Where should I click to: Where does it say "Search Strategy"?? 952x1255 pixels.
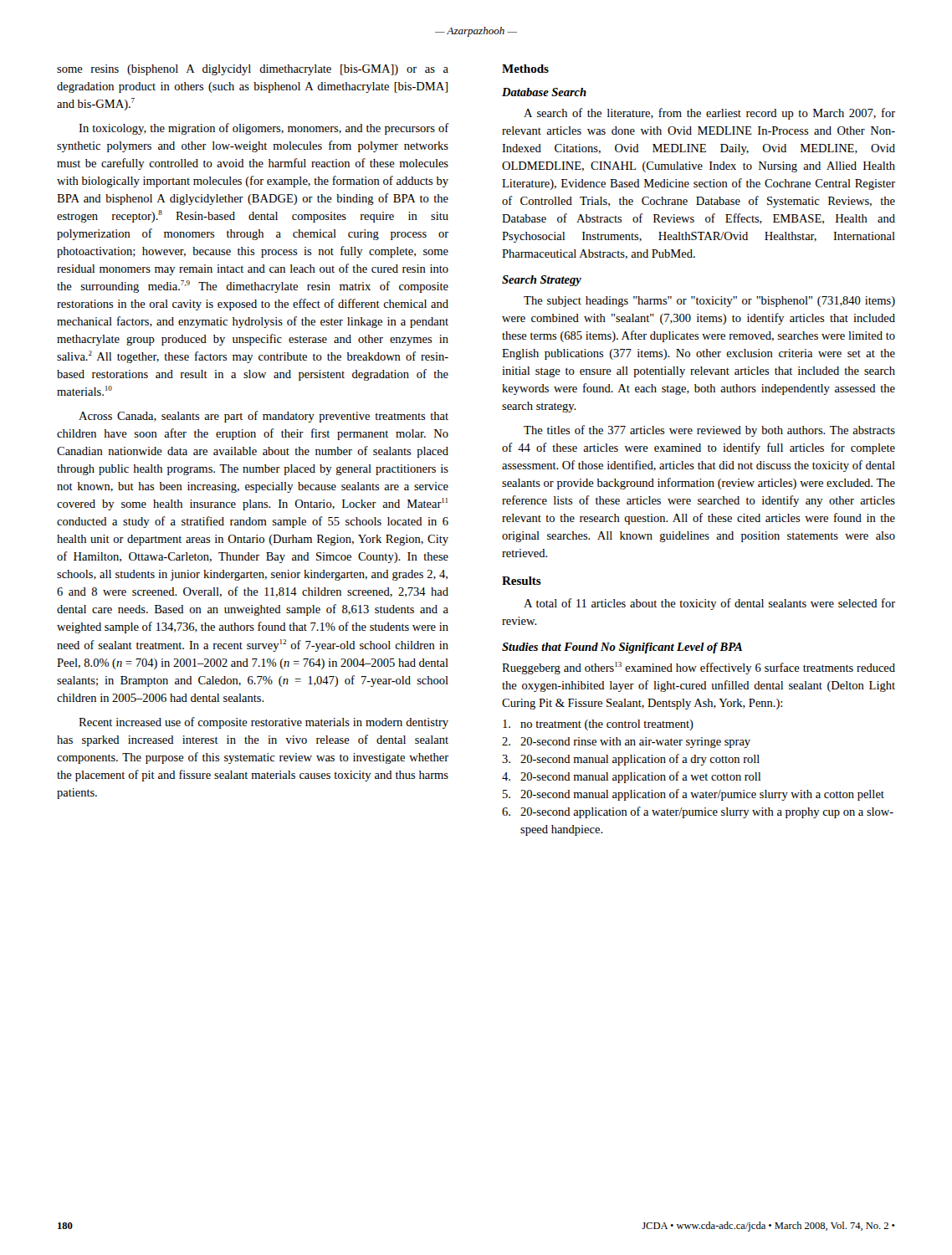[542, 281]
